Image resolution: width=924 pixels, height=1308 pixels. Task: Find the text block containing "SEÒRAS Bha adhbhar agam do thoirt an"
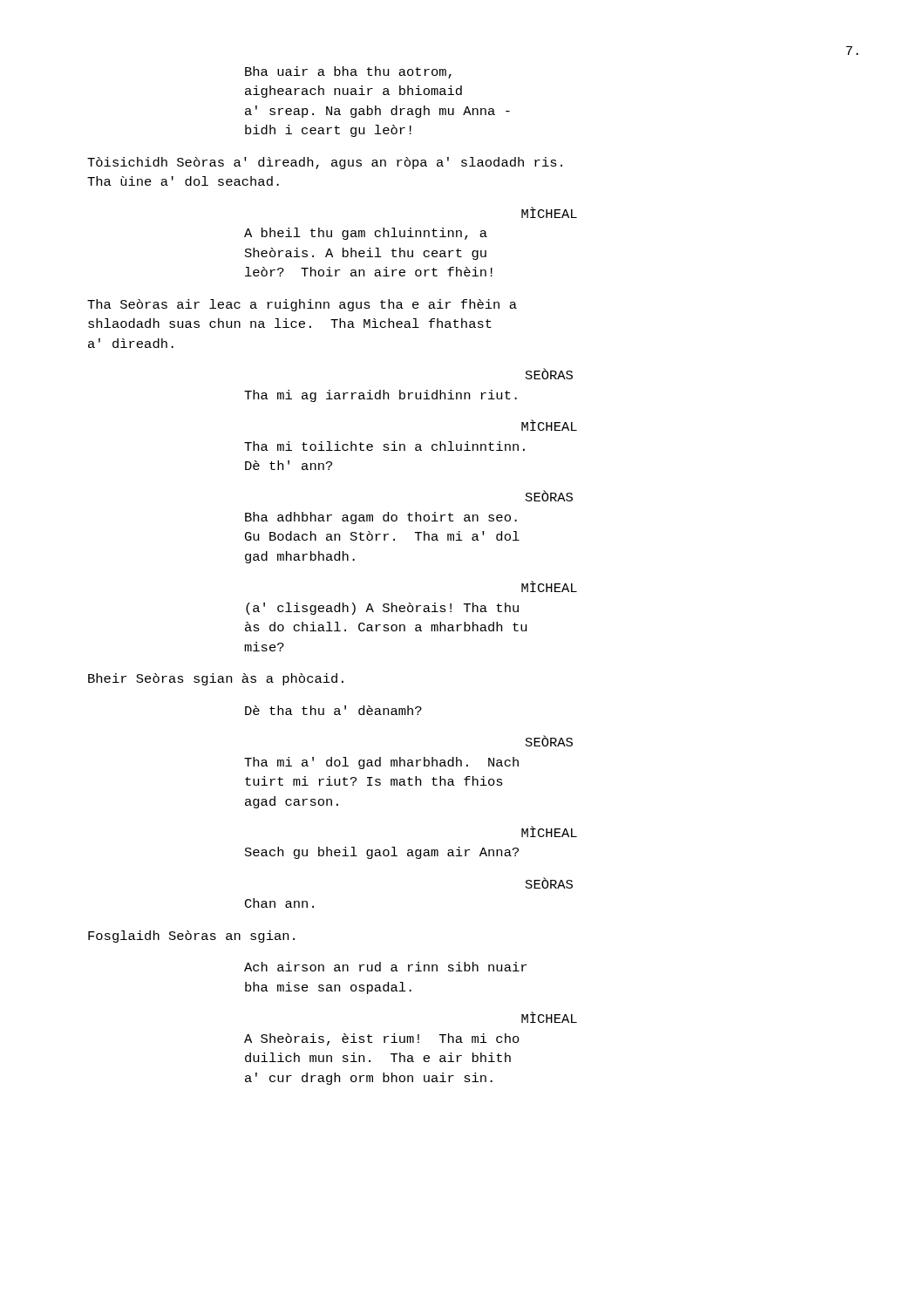click(549, 496)
